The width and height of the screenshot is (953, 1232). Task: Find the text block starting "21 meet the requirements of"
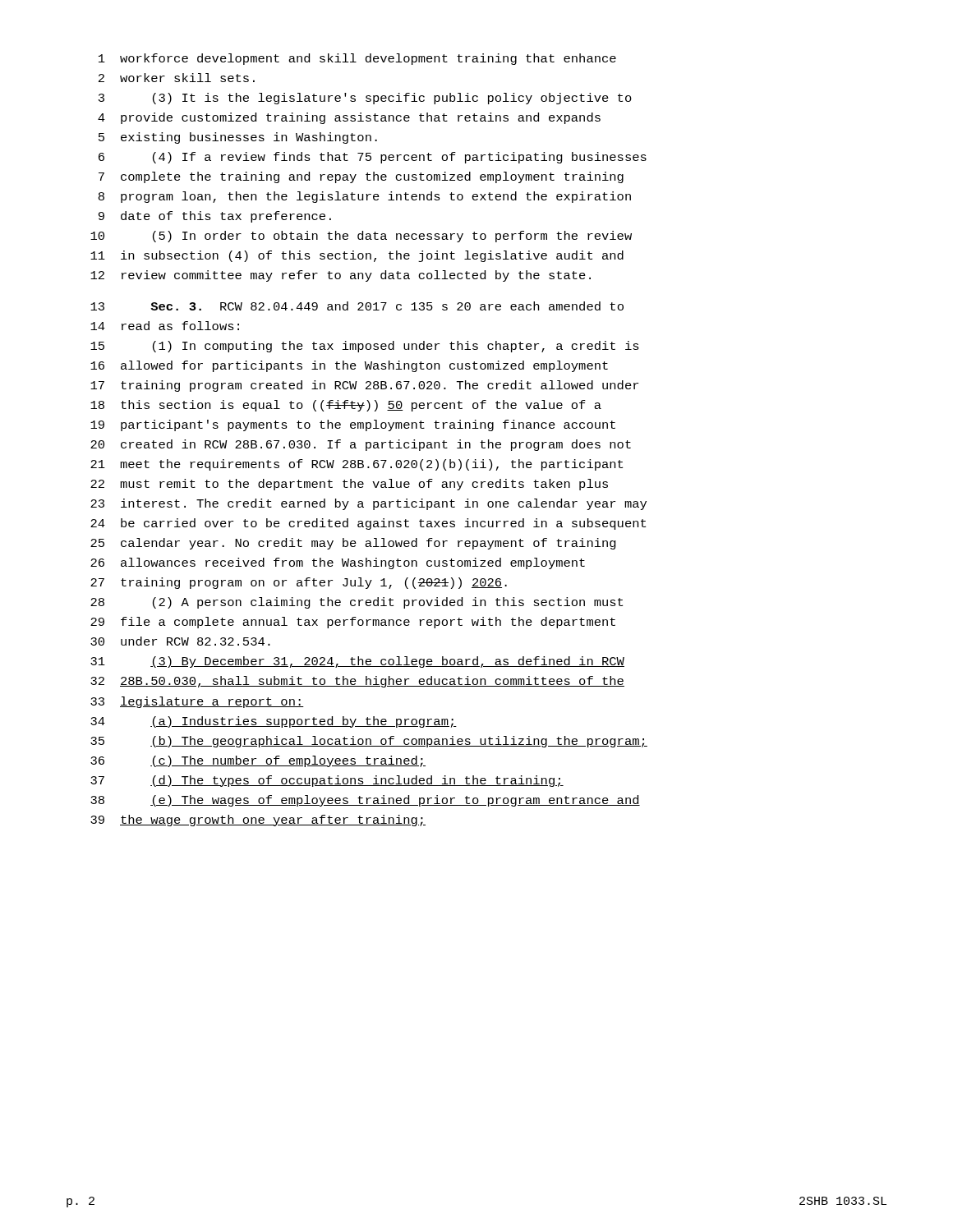tap(476, 465)
